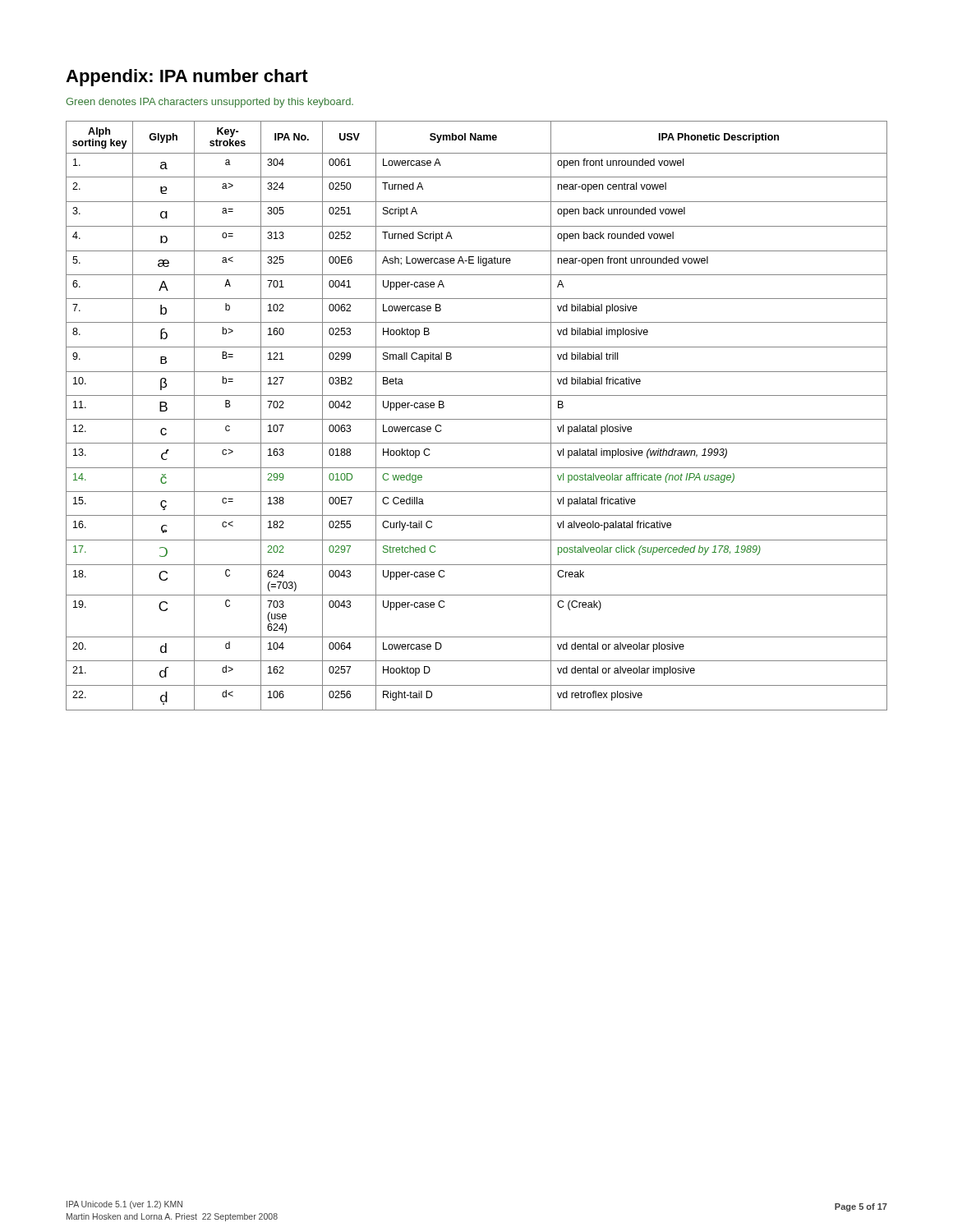Find the table
953x1232 pixels.
point(476,416)
